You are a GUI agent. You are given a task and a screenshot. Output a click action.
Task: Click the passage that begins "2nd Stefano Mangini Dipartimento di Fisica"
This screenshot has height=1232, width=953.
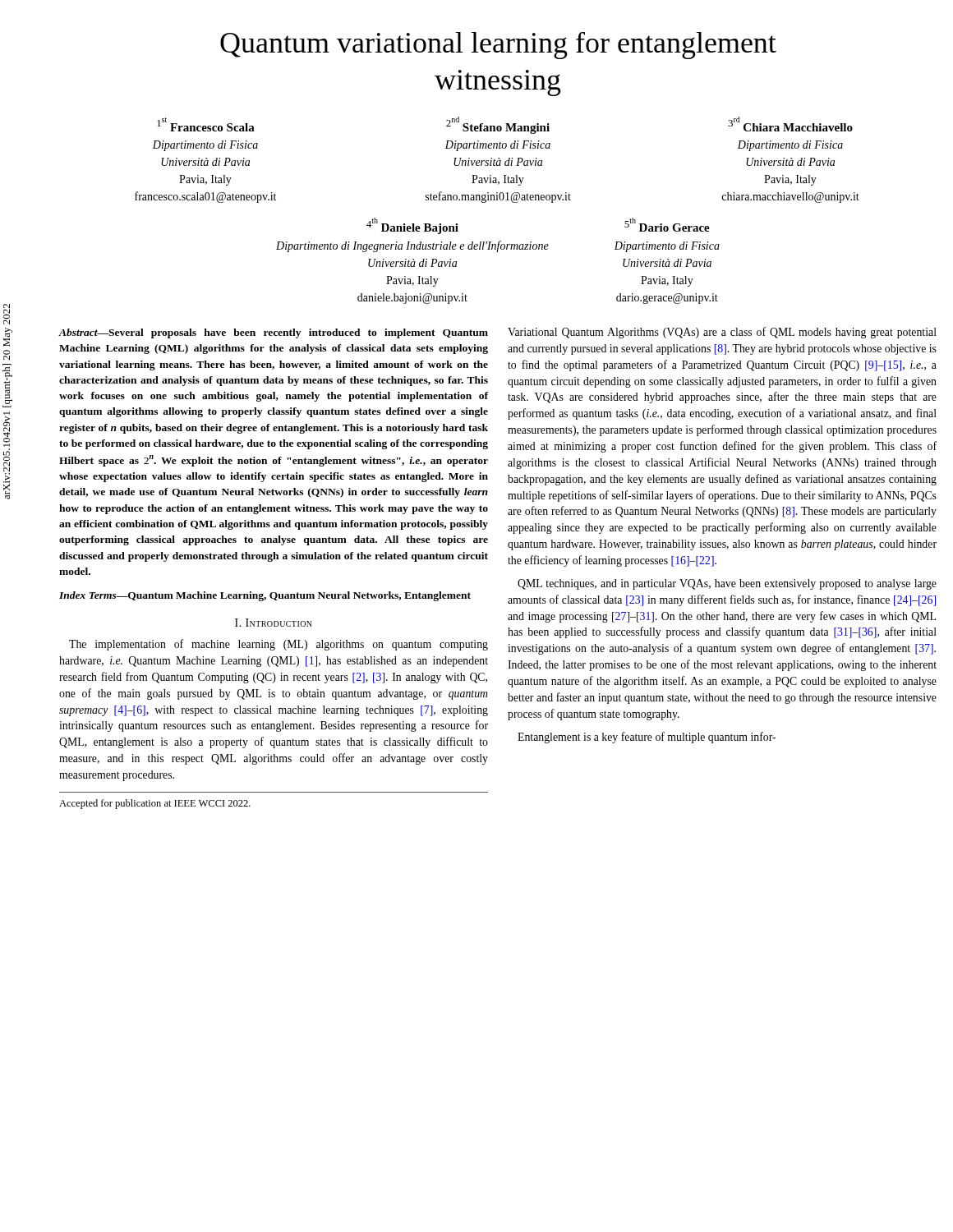(x=498, y=159)
